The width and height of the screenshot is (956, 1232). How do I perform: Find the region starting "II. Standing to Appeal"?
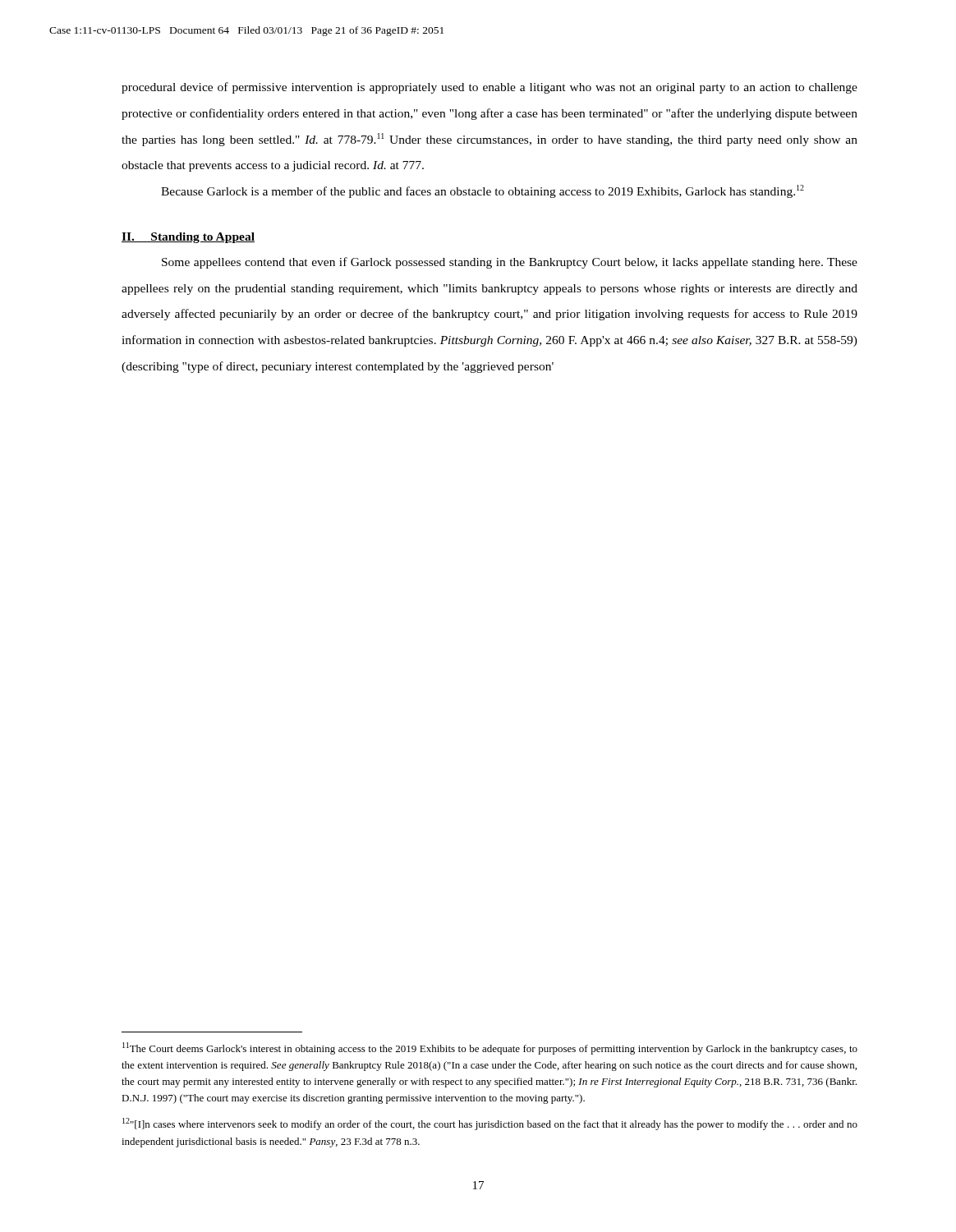point(188,236)
